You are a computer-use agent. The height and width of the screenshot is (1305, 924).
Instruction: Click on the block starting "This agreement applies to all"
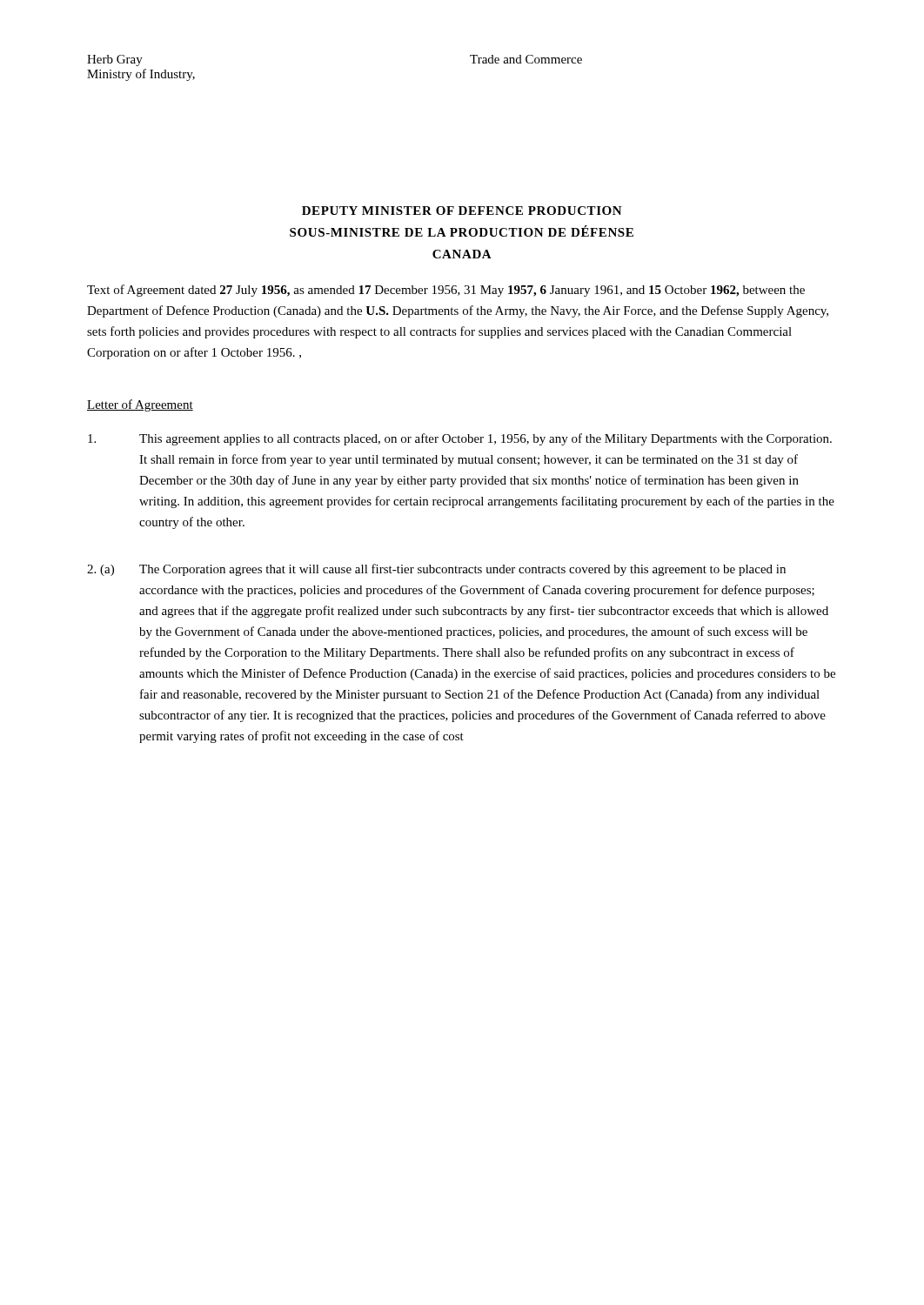(462, 480)
